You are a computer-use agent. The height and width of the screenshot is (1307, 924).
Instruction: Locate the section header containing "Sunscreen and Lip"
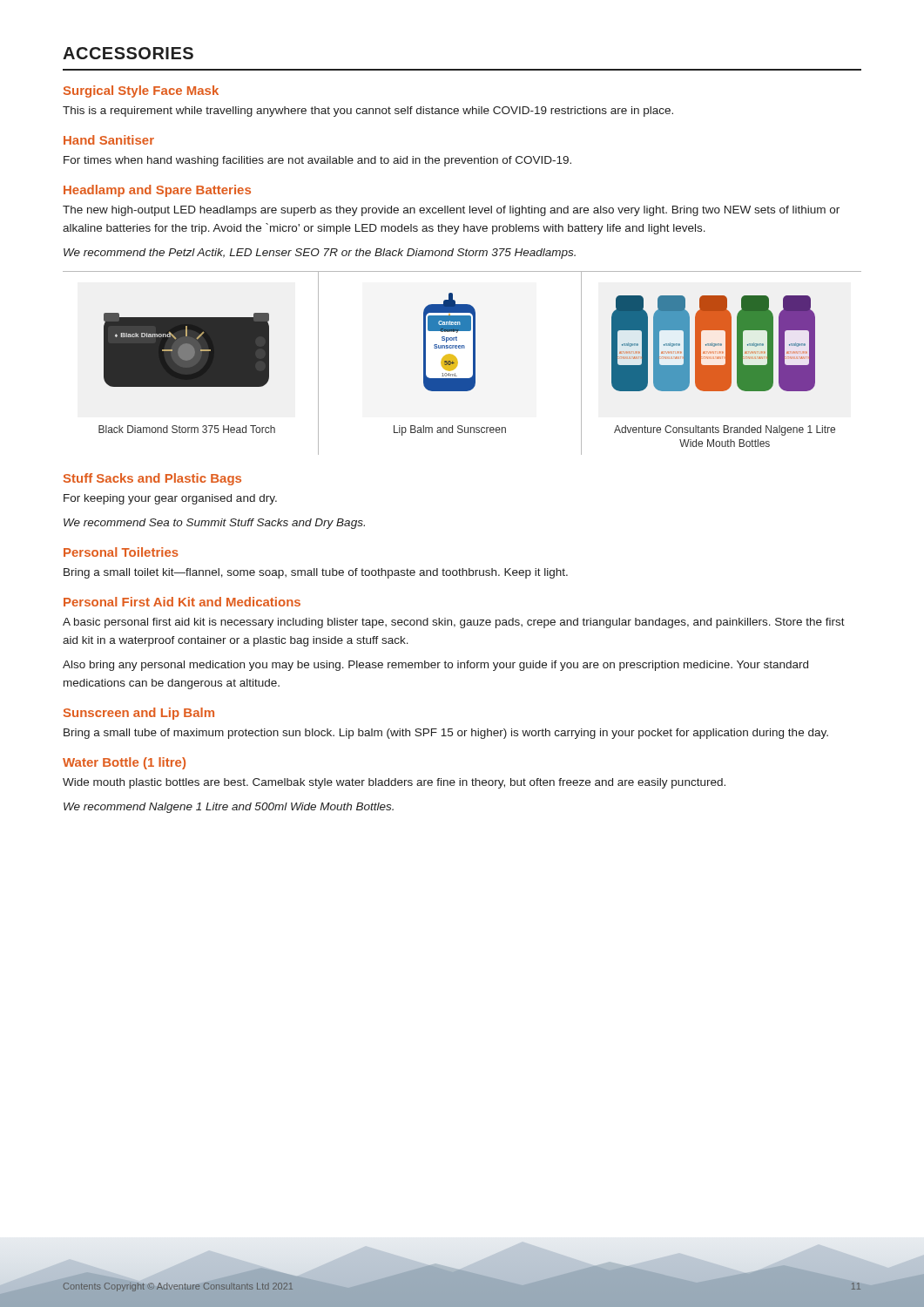139,714
